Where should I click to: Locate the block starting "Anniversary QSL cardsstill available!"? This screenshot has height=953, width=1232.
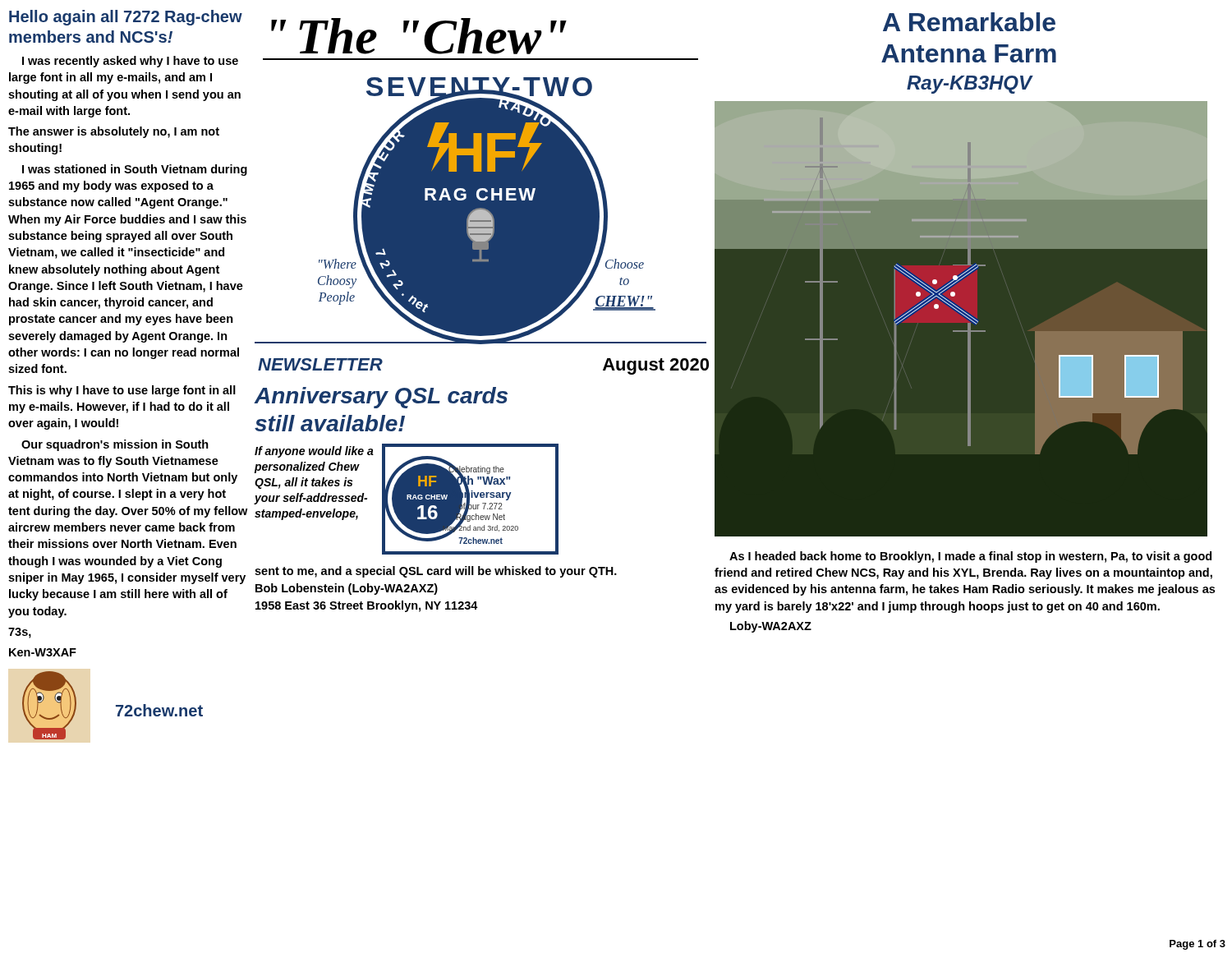480,410
